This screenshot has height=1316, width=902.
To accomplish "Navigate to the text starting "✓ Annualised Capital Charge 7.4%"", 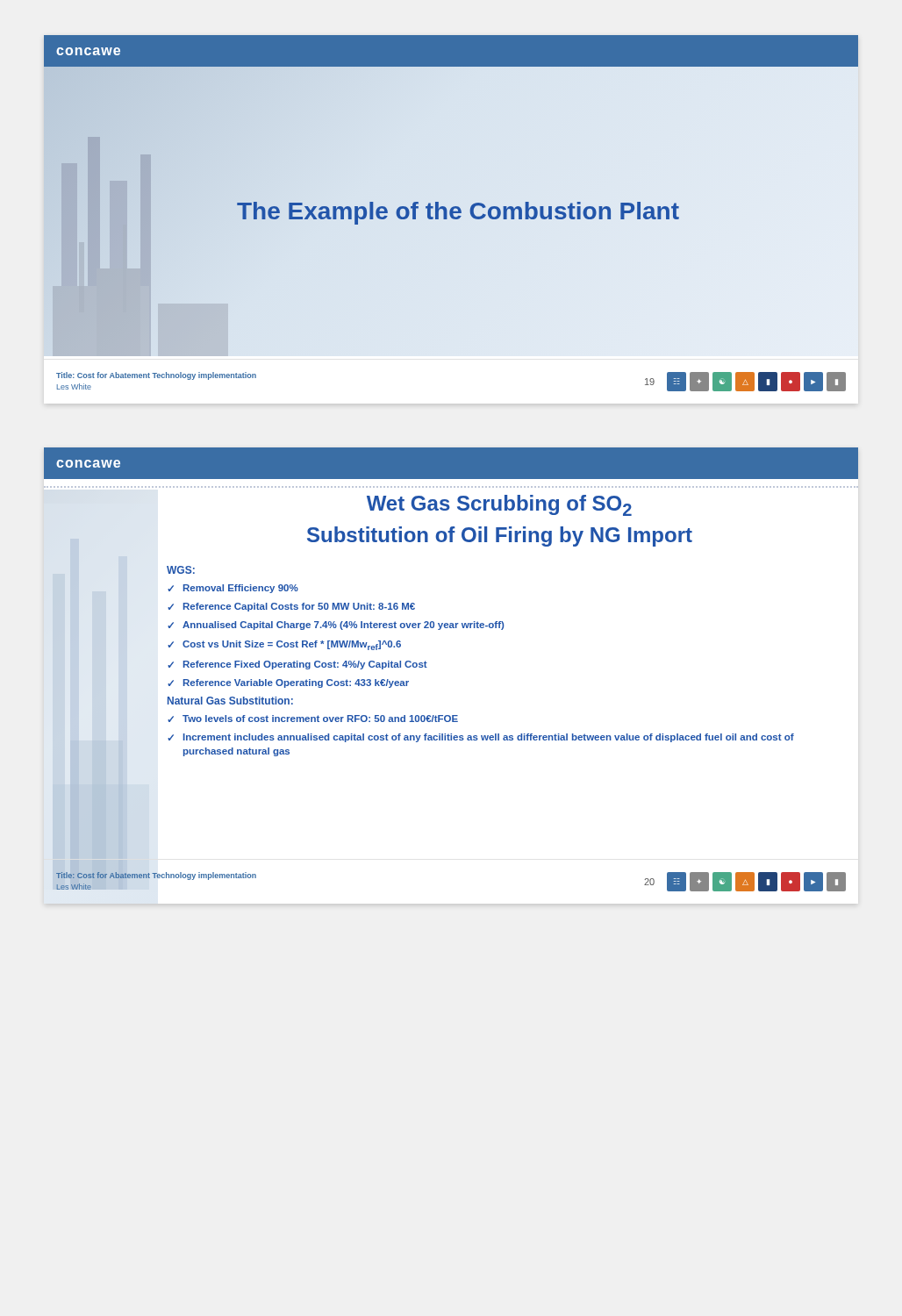I will [336, 626].
